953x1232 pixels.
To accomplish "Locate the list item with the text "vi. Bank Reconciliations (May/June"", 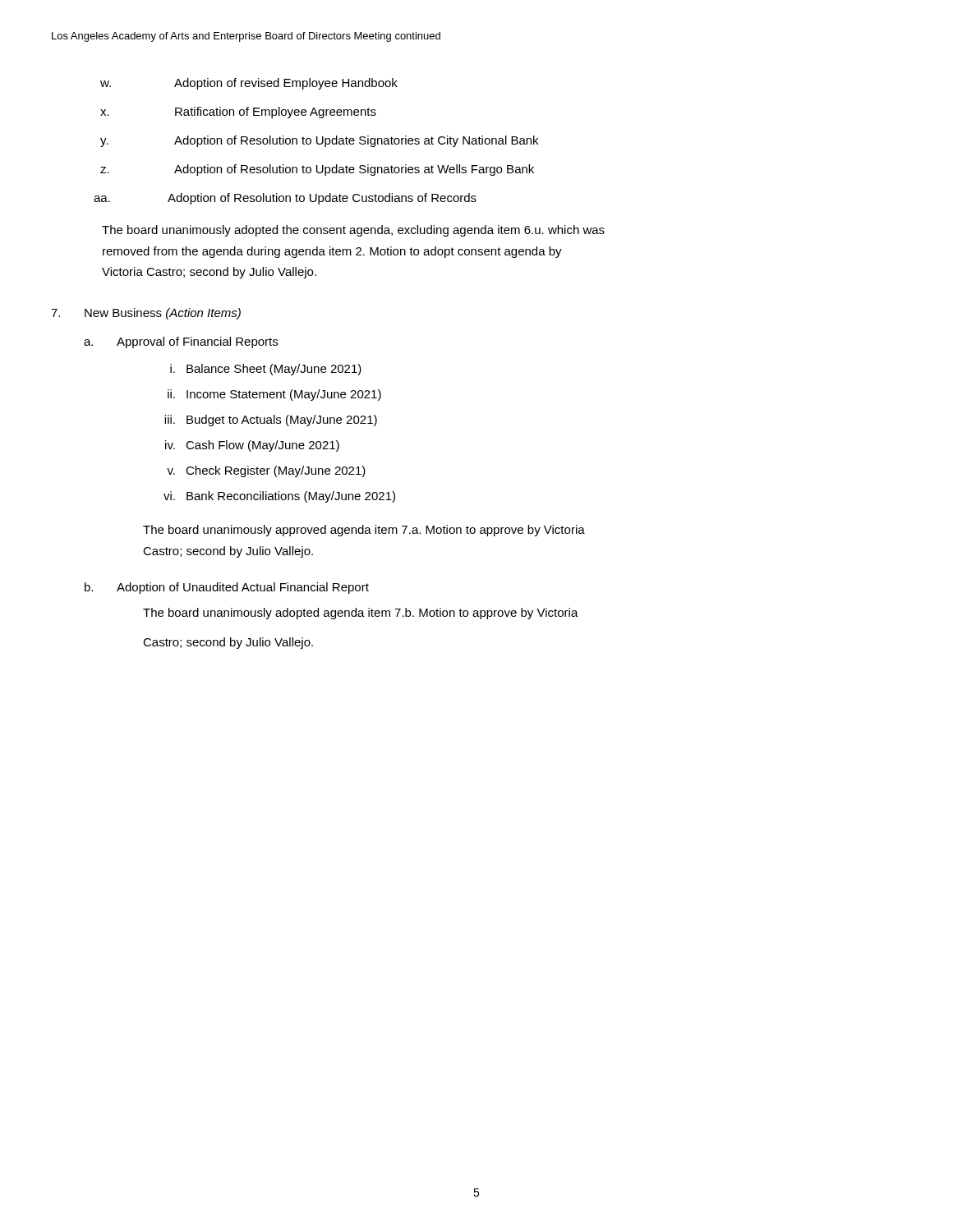I will coord(279,497).
